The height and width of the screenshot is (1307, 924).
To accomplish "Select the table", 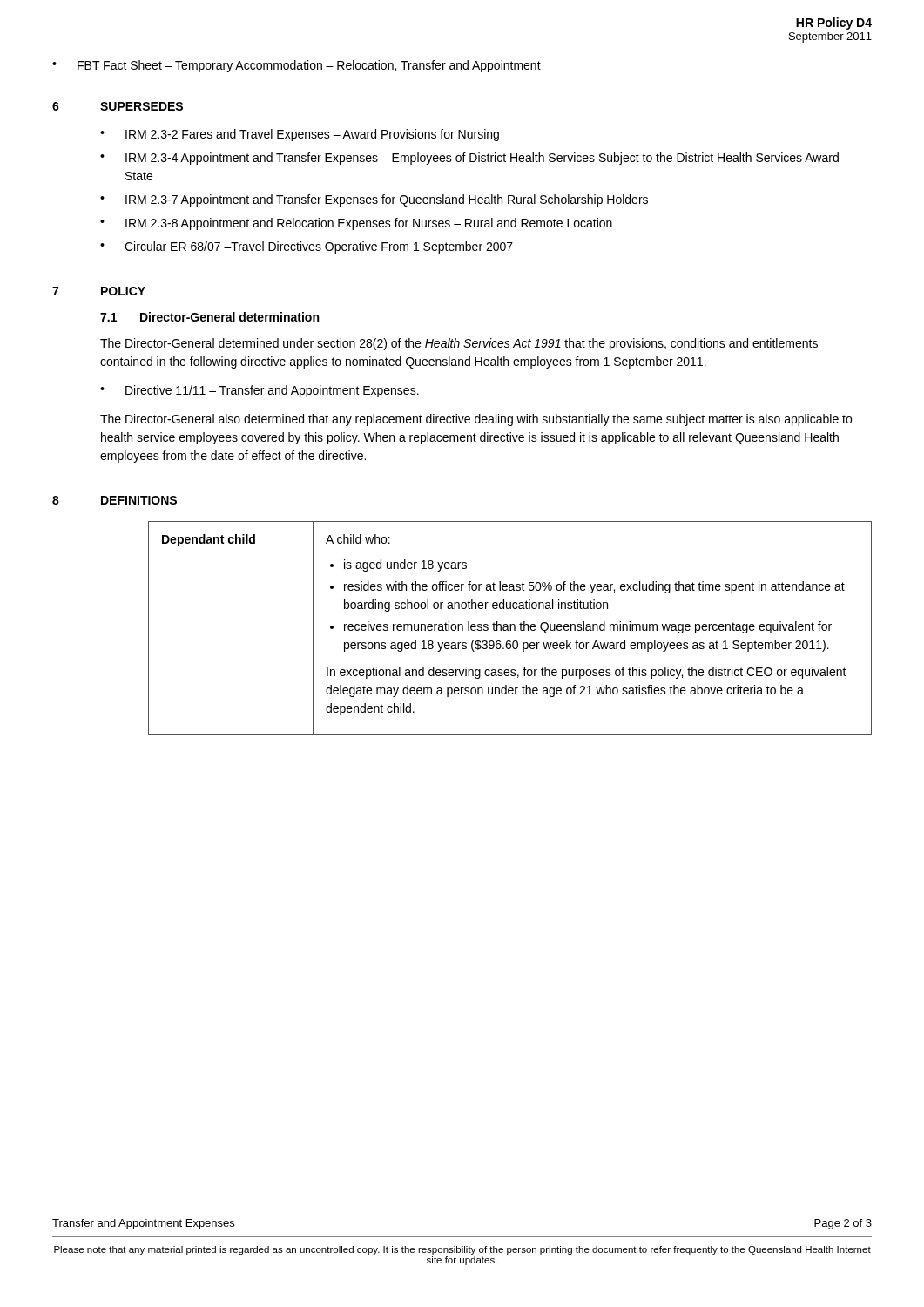I will 486,628.
